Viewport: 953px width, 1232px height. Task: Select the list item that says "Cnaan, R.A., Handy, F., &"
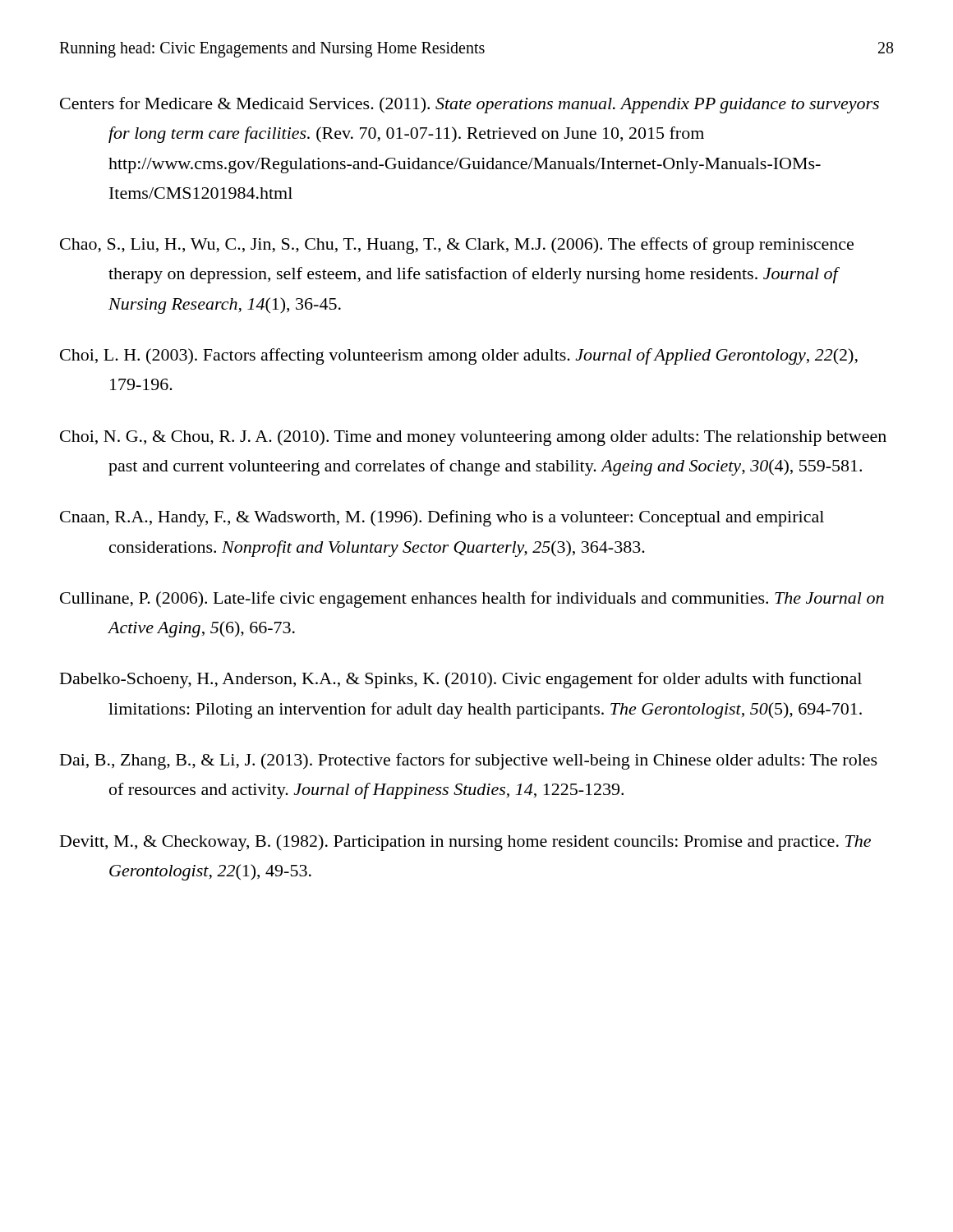pos(442,531)
